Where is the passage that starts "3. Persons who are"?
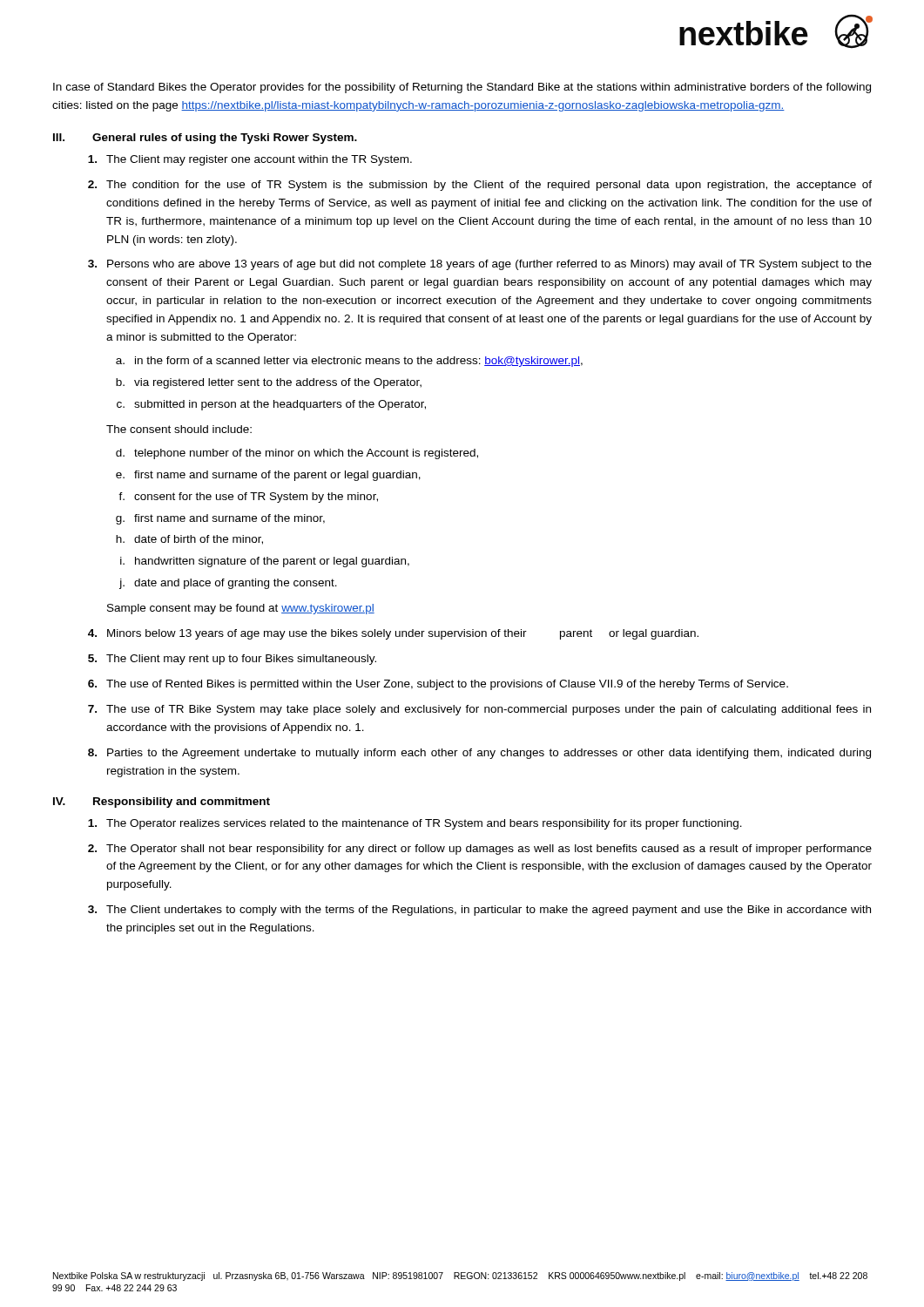The height and width of the screenshot is (1307, 924). [474, 437]
